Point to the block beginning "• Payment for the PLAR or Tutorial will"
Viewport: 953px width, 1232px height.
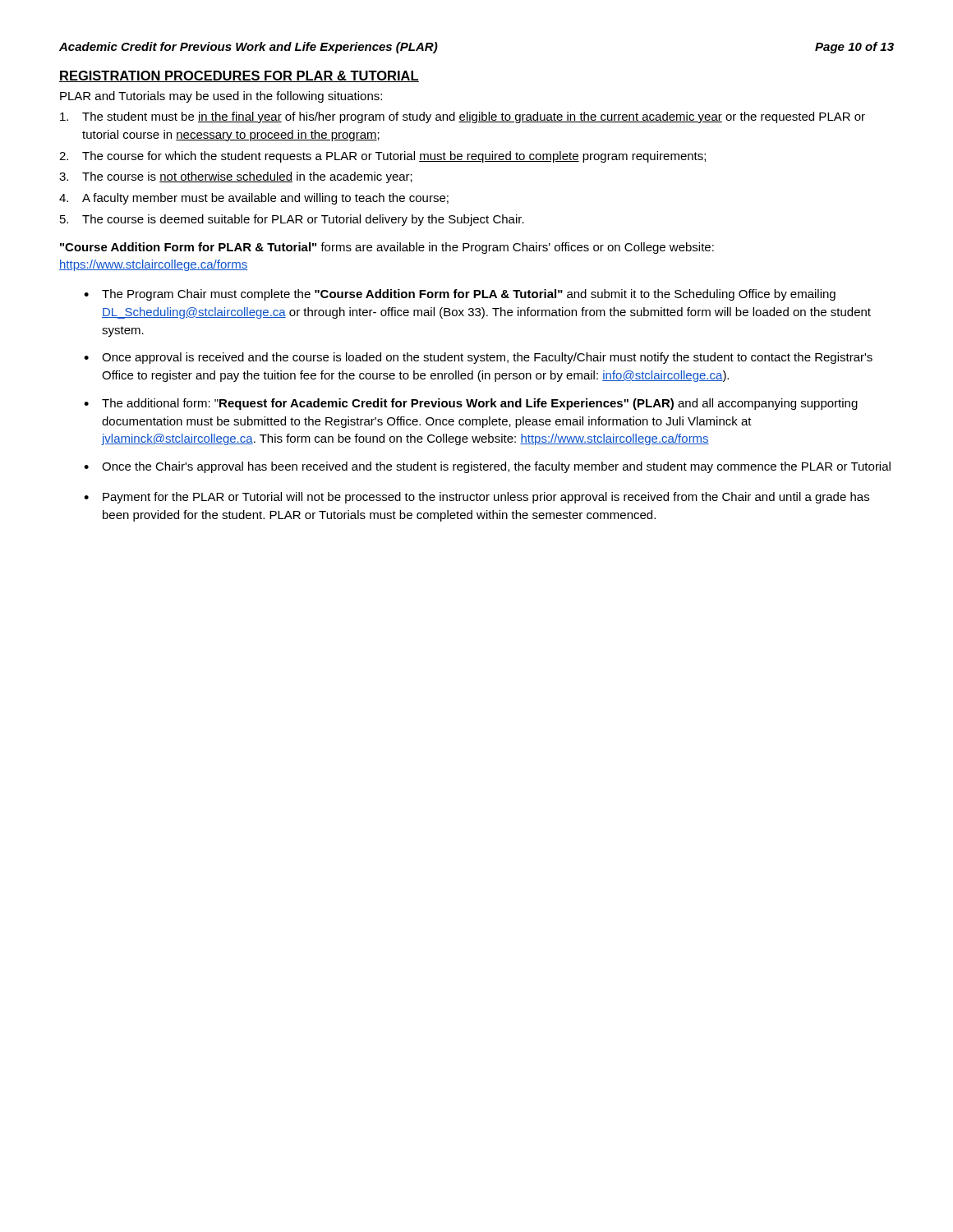tap(489, 506)
